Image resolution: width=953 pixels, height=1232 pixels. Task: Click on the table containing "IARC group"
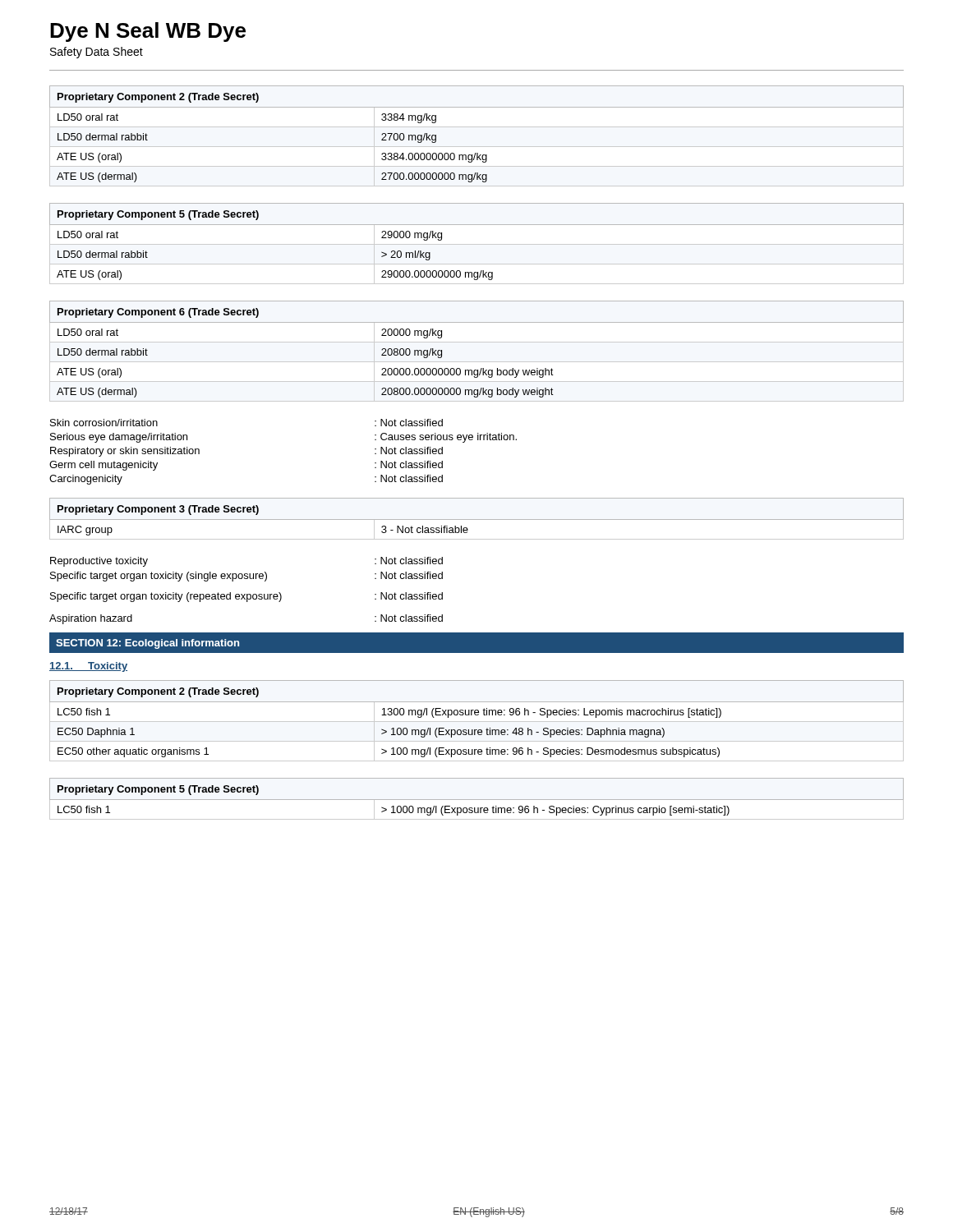click(476, 519)
